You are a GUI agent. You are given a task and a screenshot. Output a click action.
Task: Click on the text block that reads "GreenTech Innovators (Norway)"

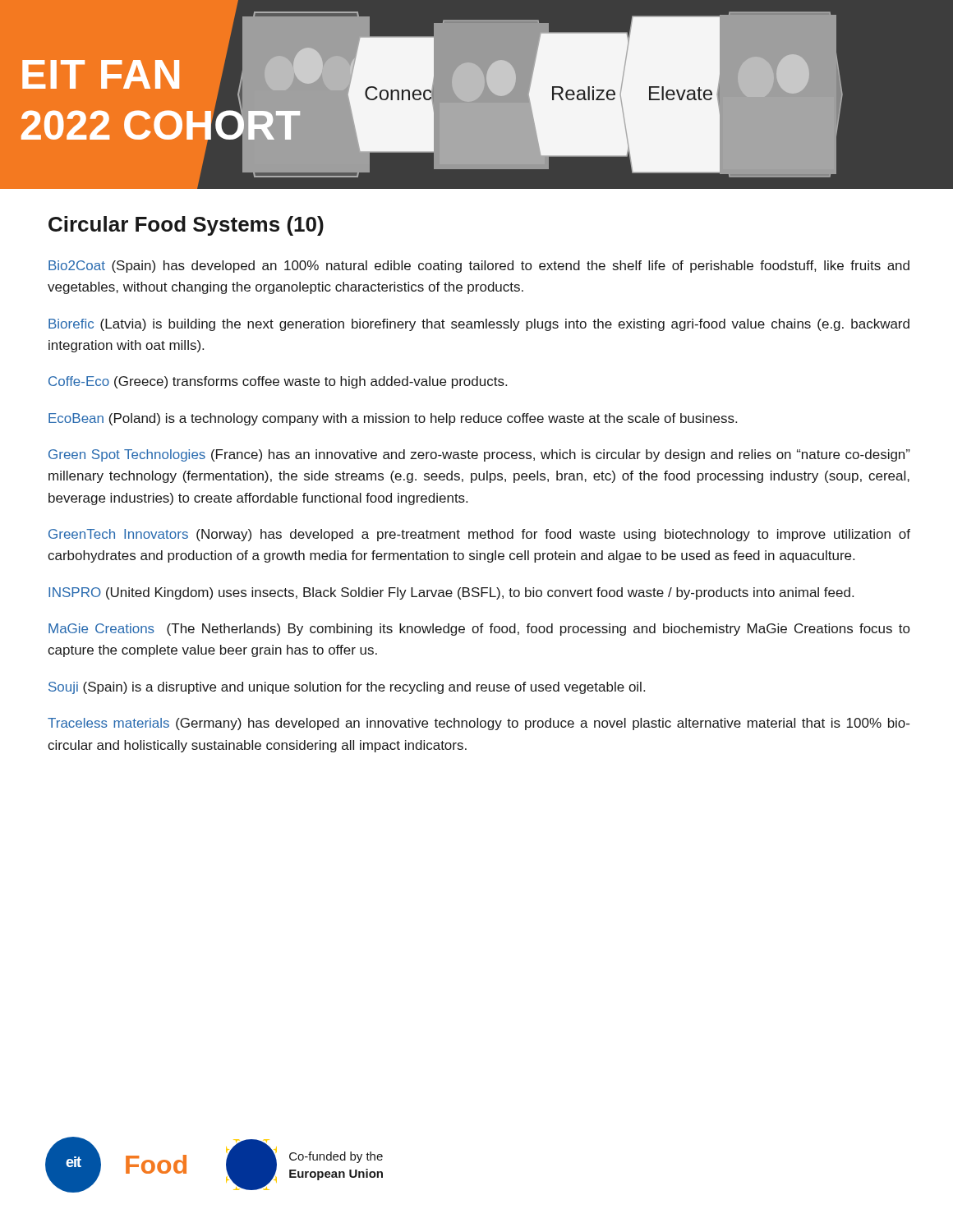click(x=479, y=545)
